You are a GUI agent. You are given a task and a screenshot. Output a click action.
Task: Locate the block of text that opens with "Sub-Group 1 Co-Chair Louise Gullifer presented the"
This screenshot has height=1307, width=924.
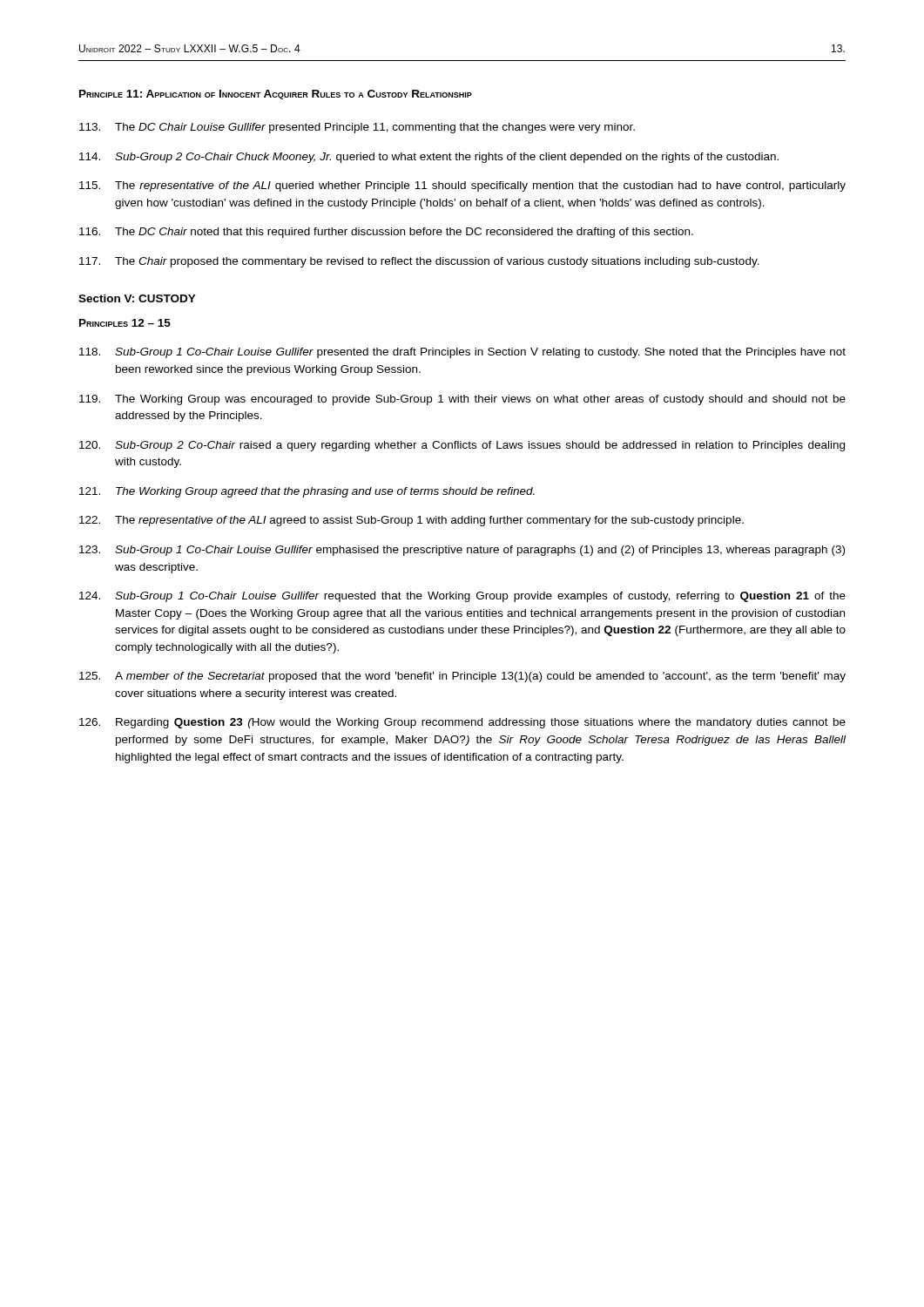462,361
